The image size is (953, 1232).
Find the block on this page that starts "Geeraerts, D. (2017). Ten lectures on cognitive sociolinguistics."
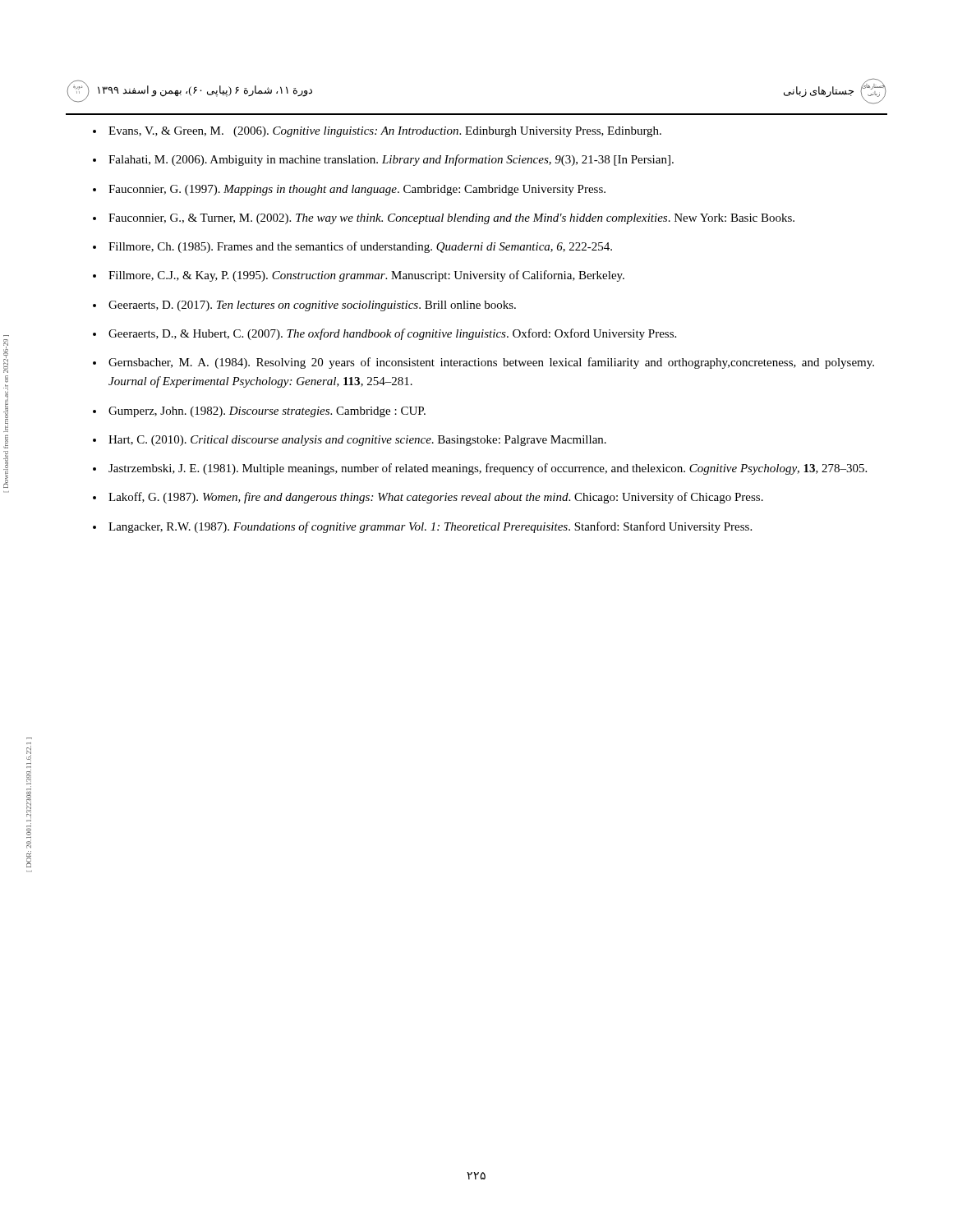pyautogui.click(x=312, y=304)
